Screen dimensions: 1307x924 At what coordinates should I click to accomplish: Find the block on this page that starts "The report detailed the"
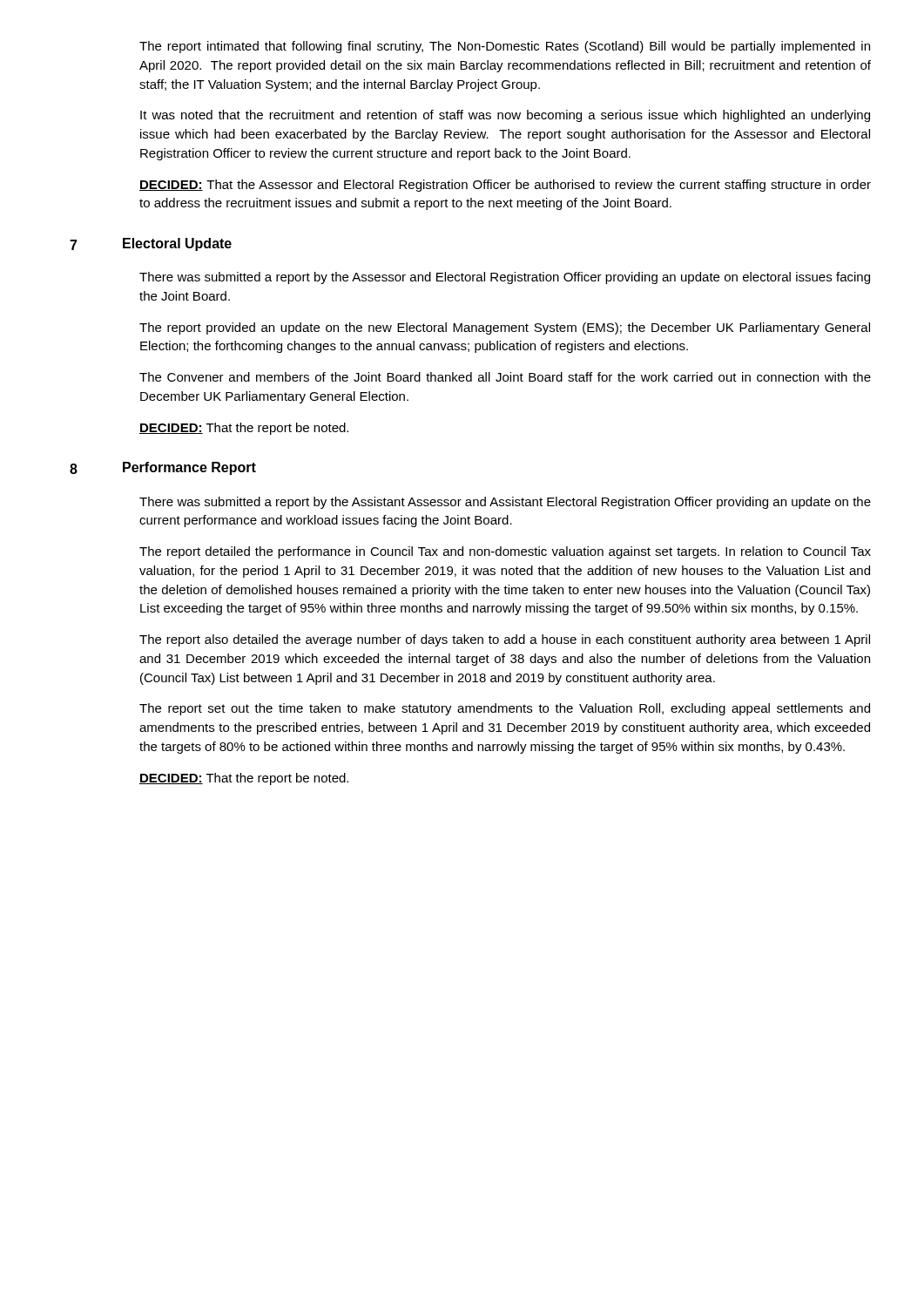(x=505, y=580)
